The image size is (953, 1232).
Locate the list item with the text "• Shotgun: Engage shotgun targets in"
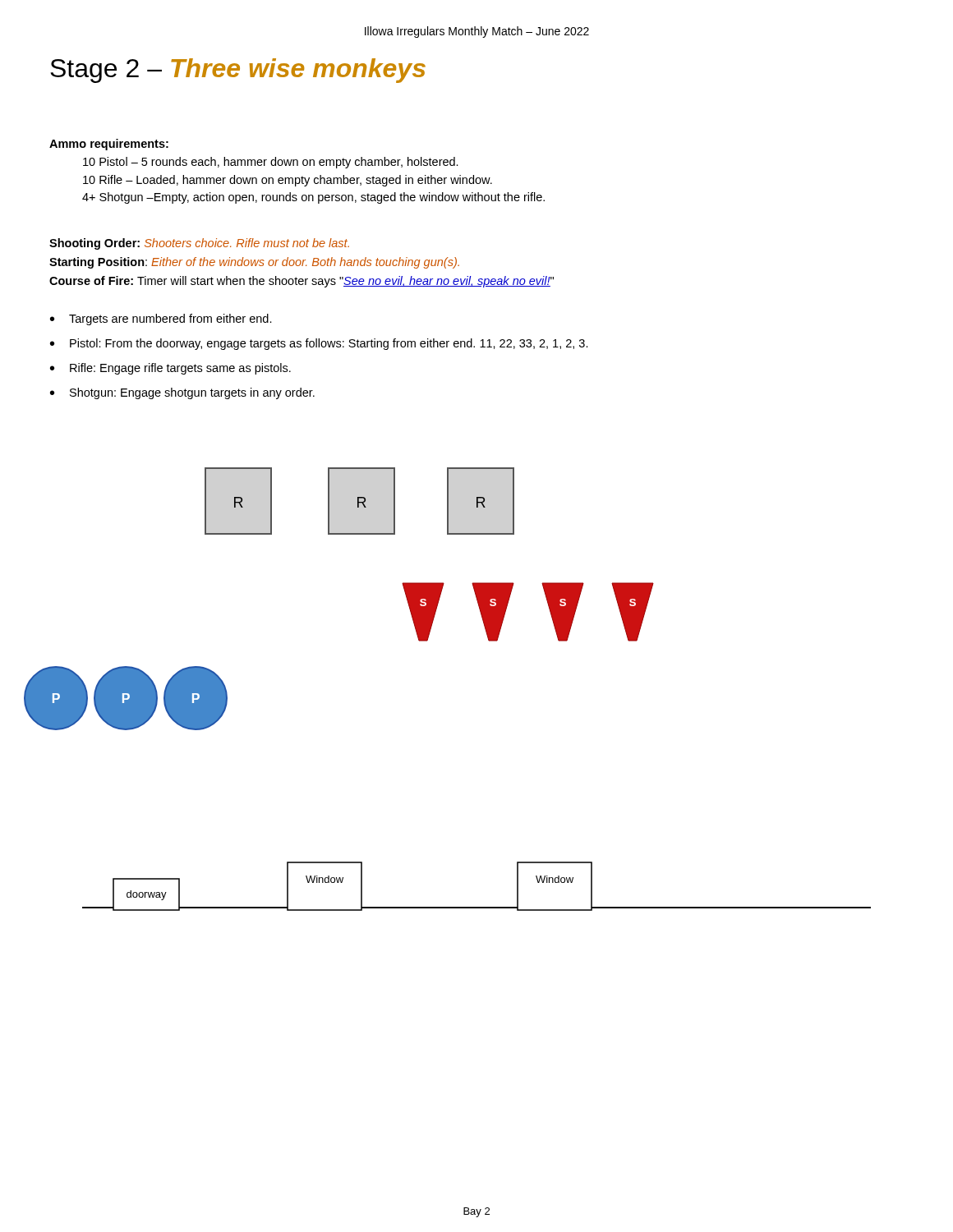coord(182,393)
